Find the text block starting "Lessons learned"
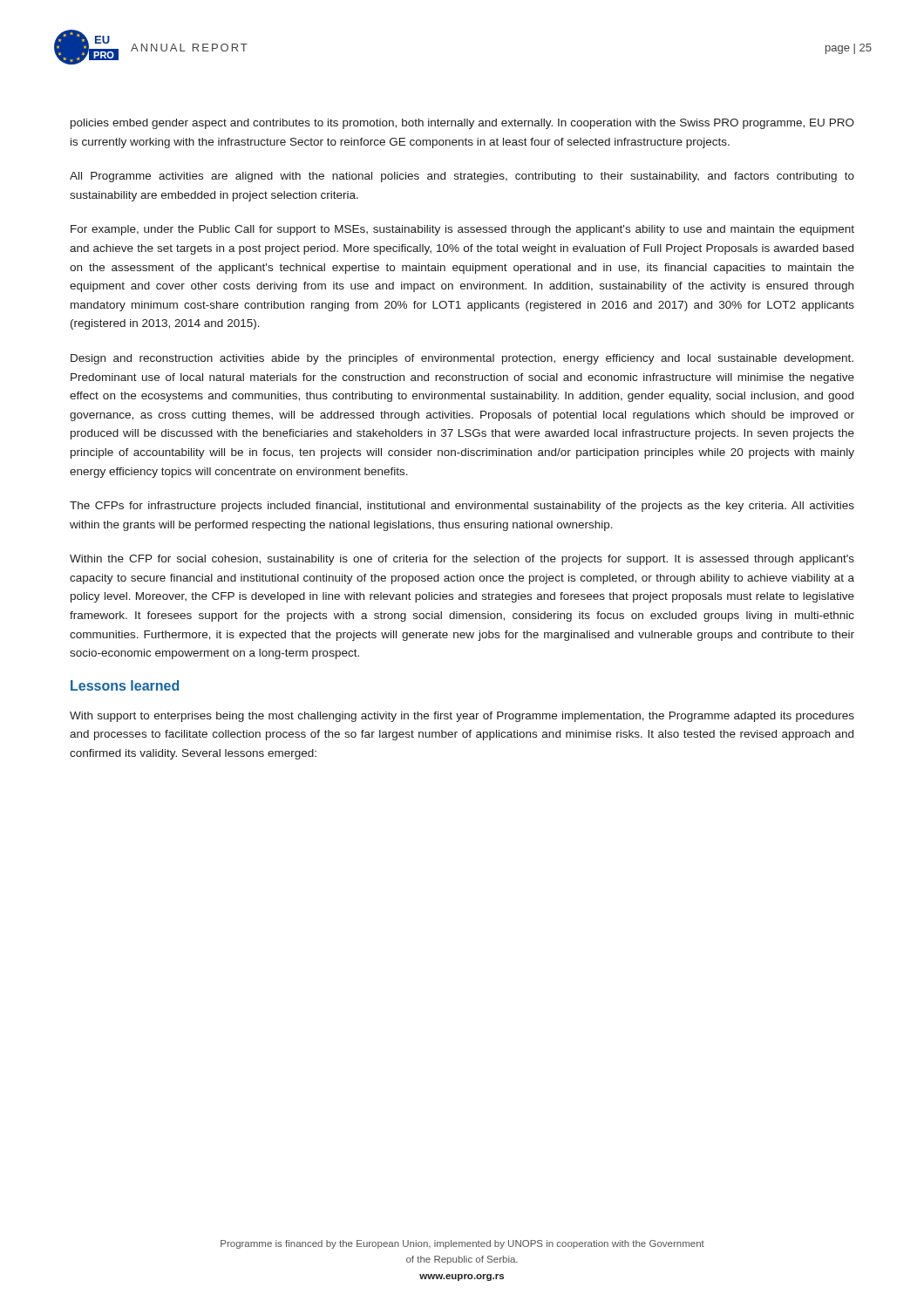Image resolution: width=924 pixels, height=1308 pixels. point(125,686)
